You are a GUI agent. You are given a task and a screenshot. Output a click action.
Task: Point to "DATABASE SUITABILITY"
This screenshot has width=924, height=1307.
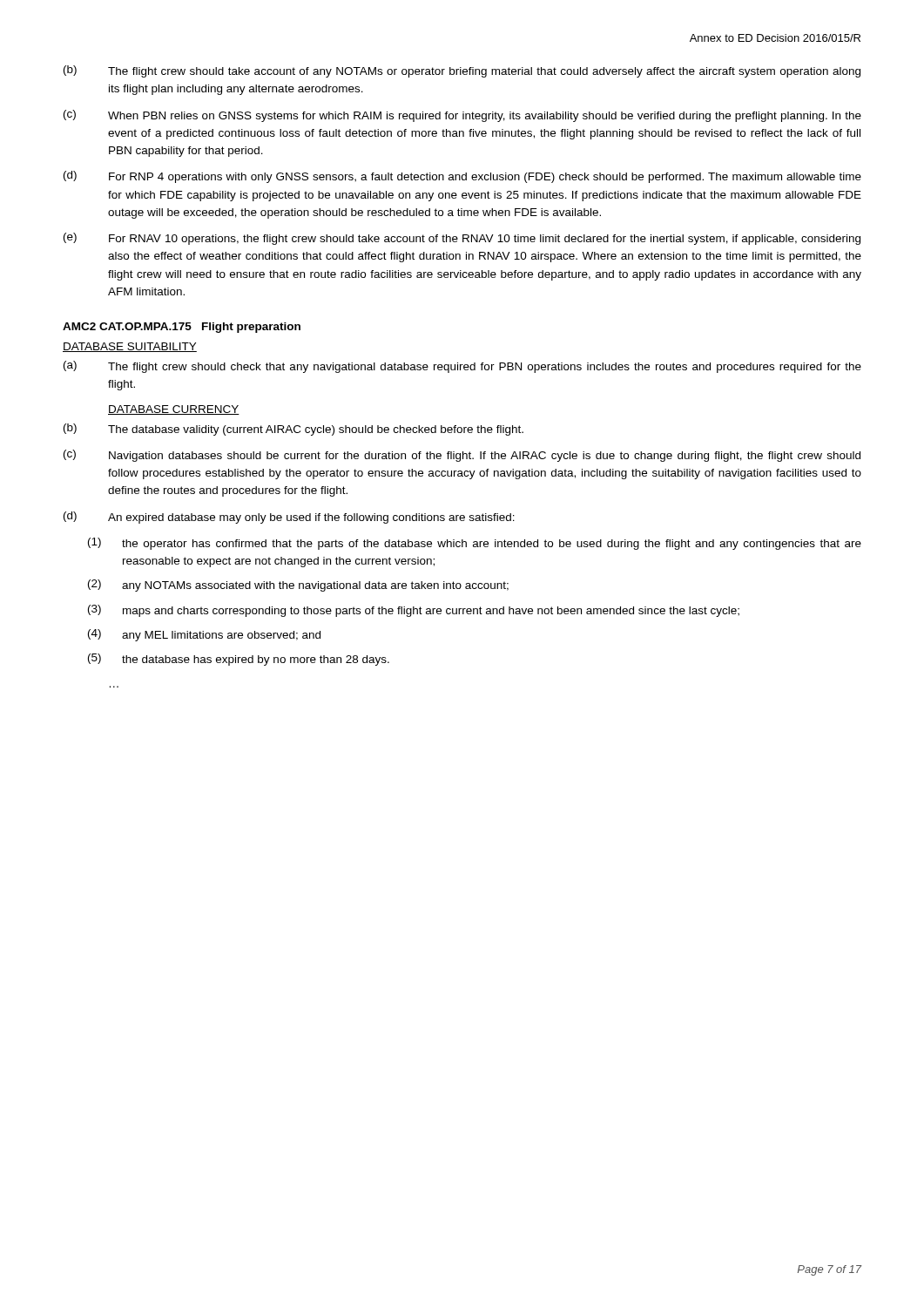[x=130, y=346]
